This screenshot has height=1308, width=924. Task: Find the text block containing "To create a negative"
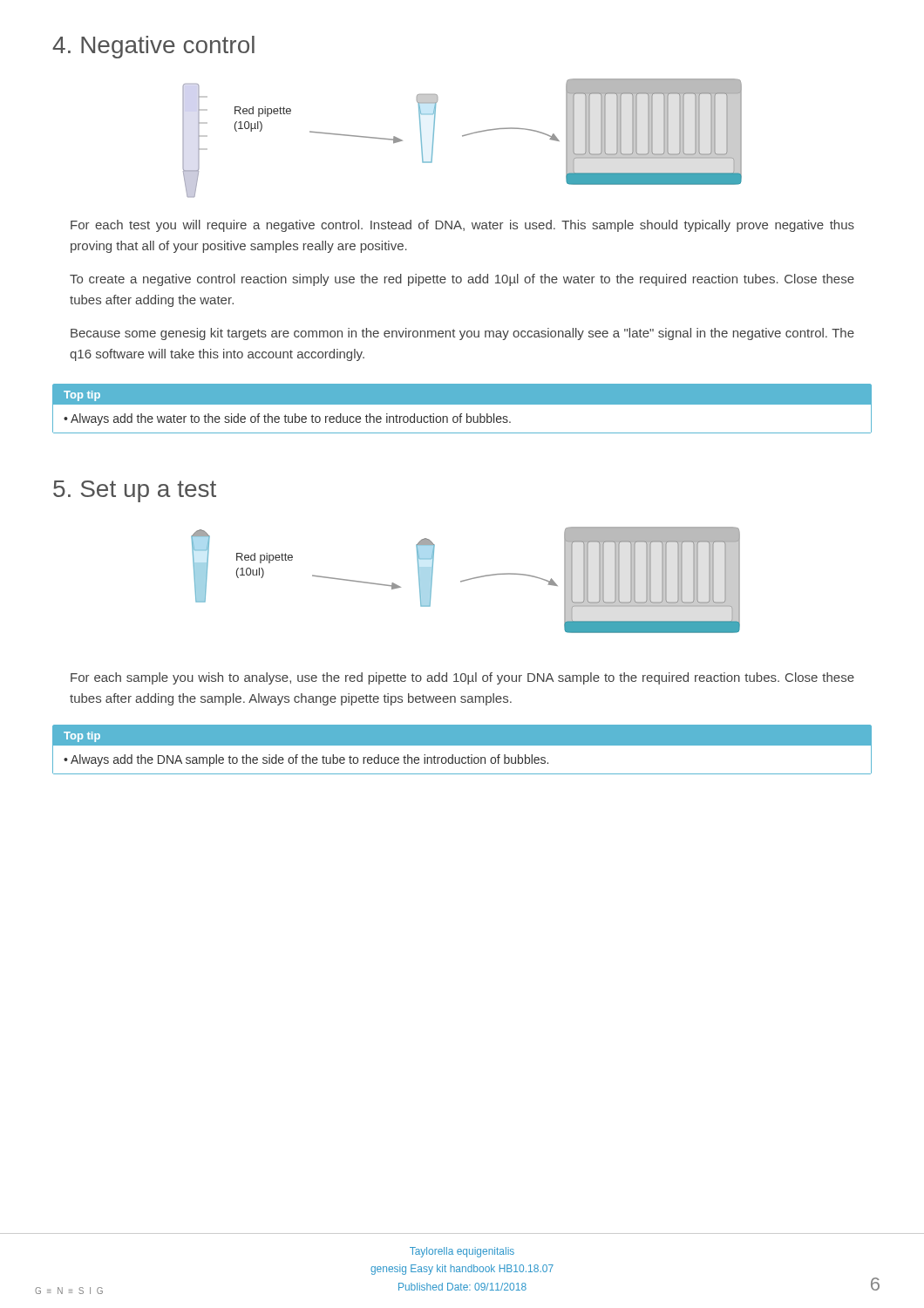(462, 289)
